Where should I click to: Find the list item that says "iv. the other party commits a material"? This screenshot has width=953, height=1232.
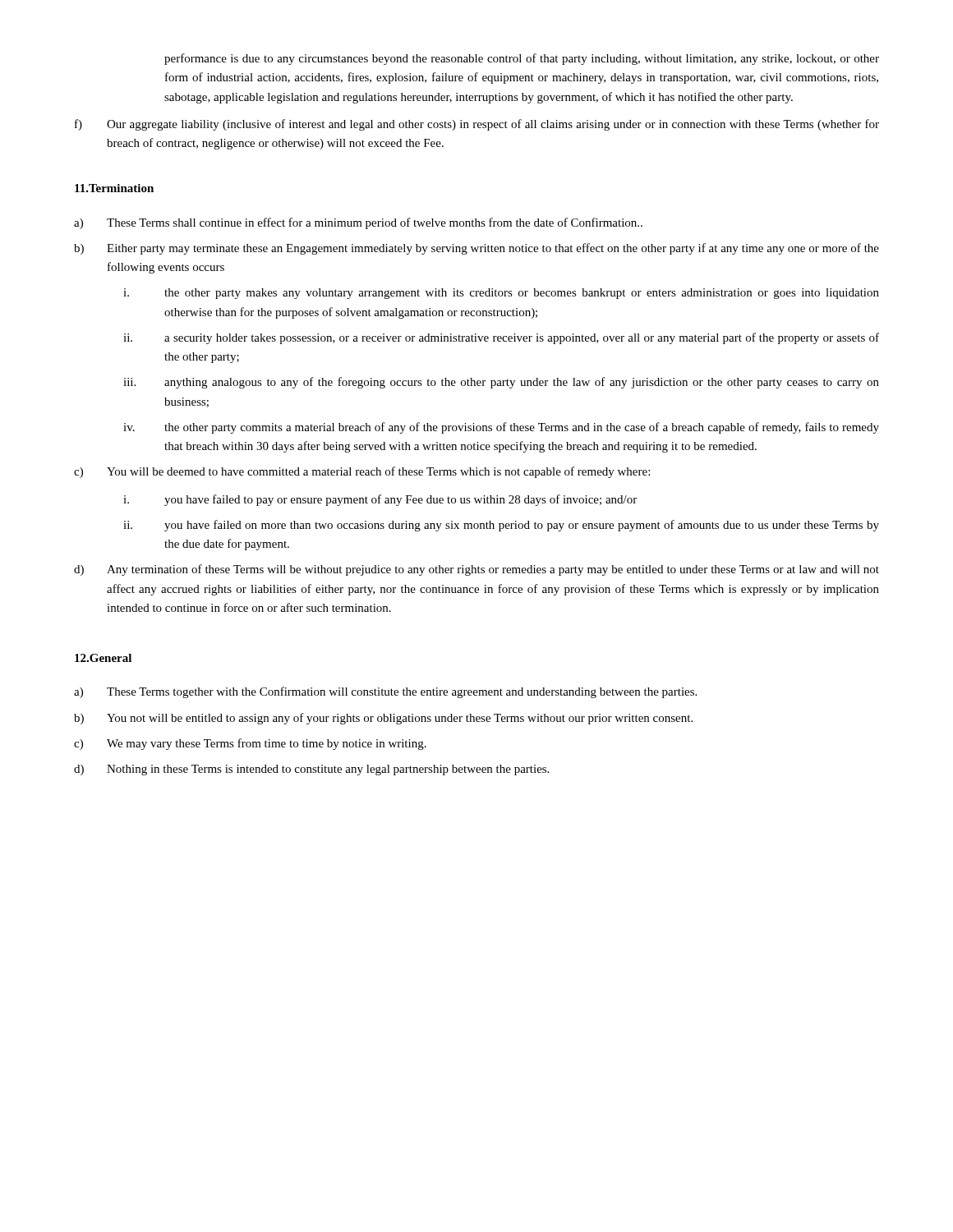[x=501, y=437]
